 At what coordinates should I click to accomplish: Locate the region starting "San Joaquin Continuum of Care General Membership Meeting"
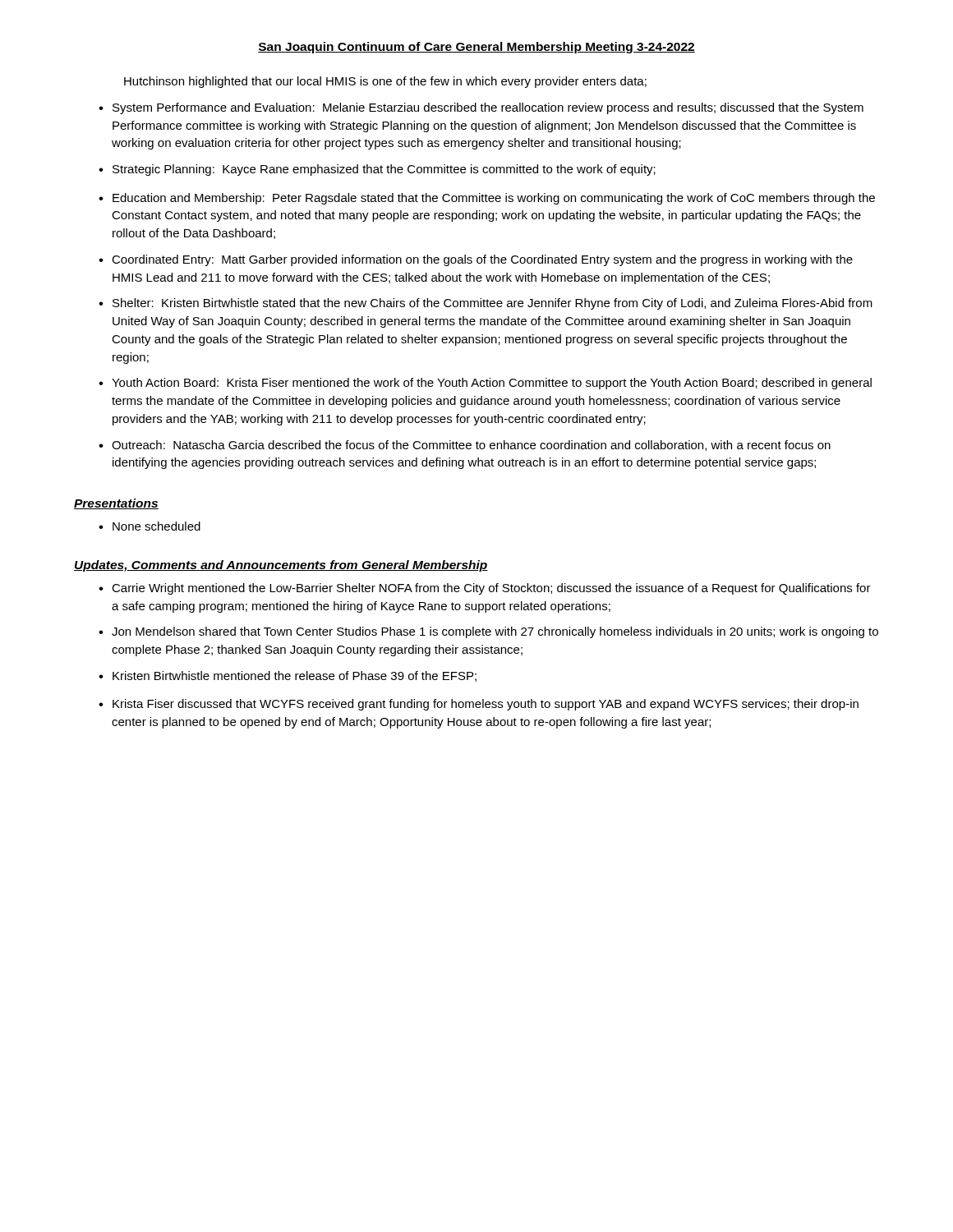click(x=476, y=46)
